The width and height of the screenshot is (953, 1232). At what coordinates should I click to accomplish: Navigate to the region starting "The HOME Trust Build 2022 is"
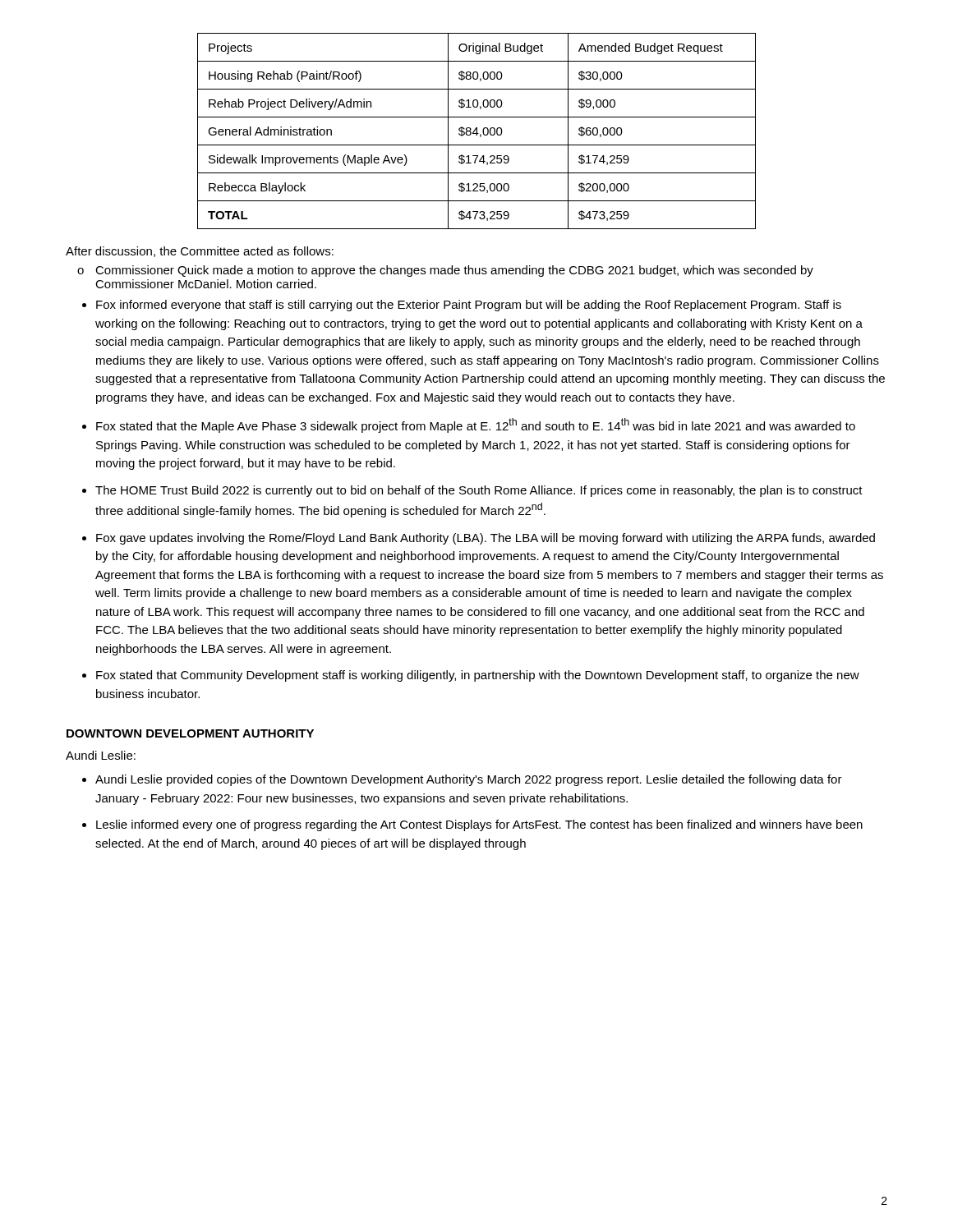[479, 500]
